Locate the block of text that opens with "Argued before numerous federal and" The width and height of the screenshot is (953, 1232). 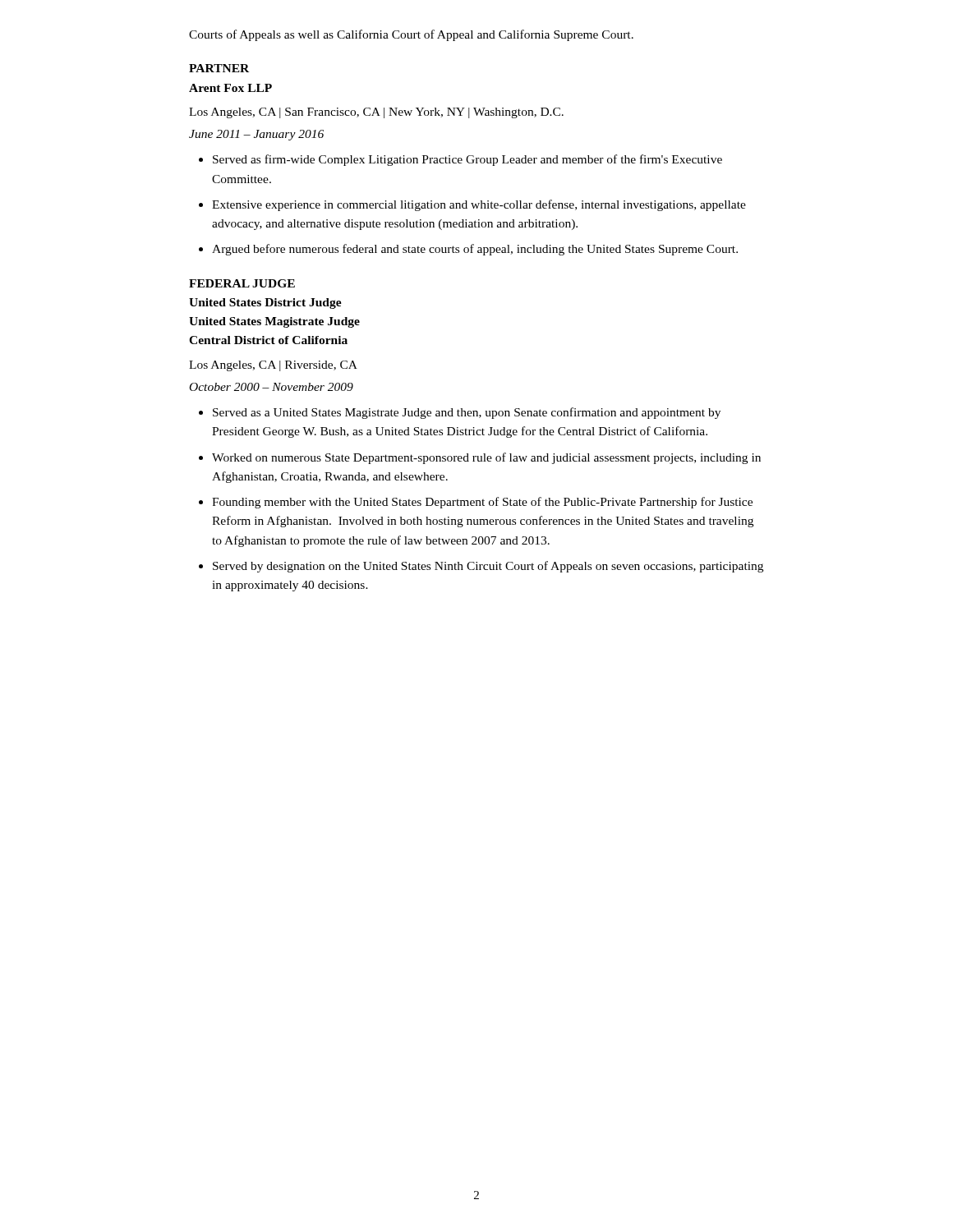(475, 249)
